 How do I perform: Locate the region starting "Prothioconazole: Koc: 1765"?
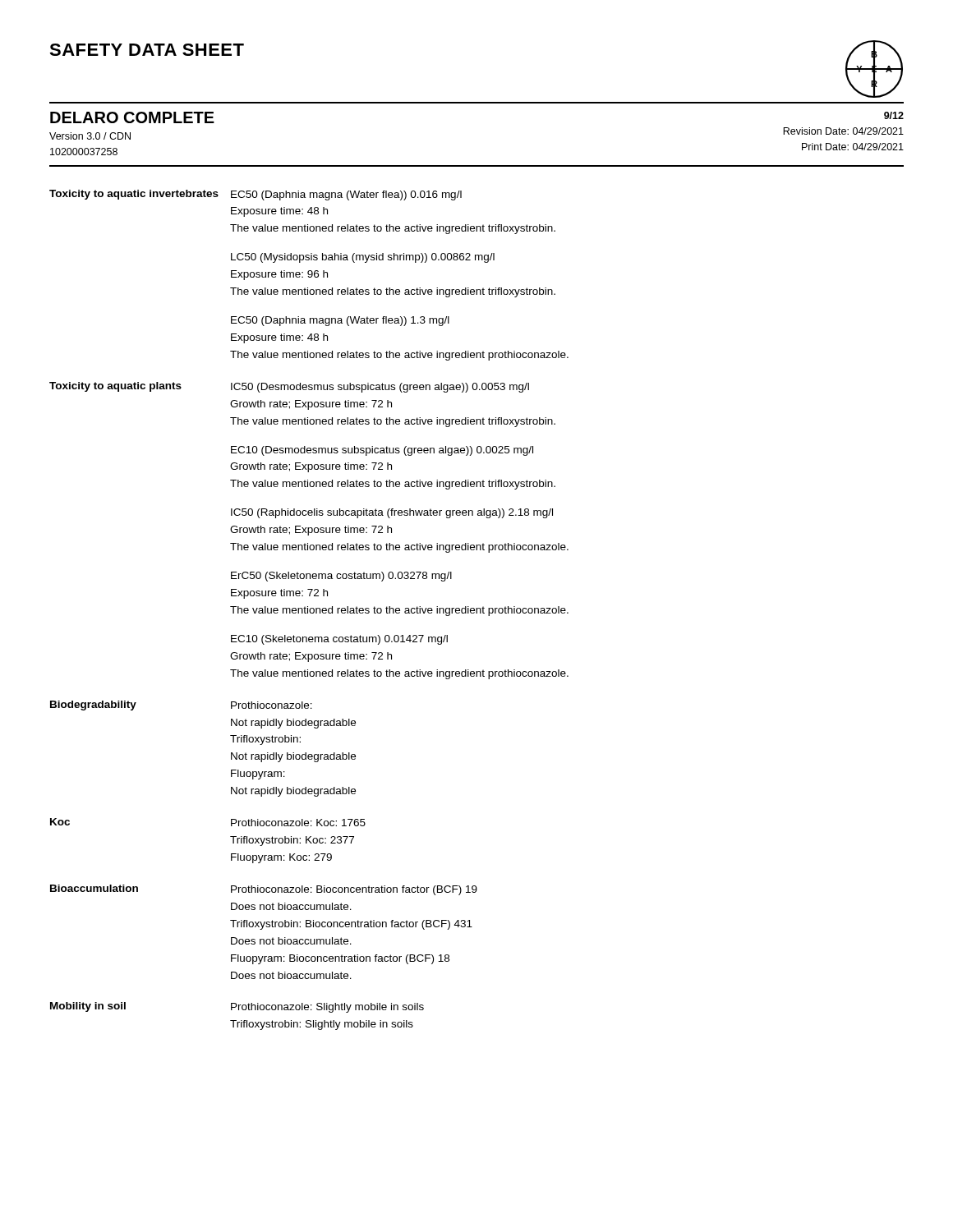(x=298, y=840)
